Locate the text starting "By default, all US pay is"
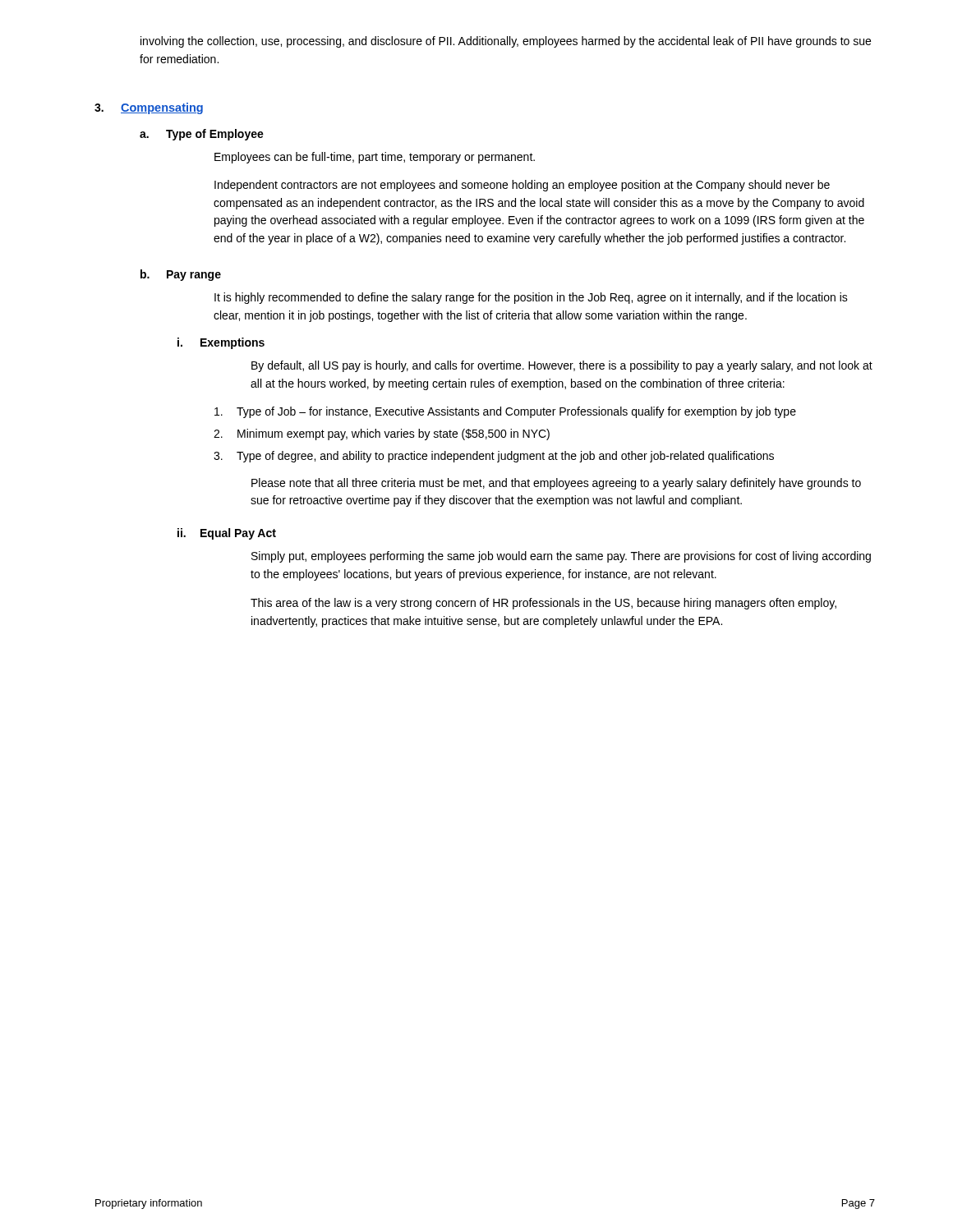 (x=561, y=375)
